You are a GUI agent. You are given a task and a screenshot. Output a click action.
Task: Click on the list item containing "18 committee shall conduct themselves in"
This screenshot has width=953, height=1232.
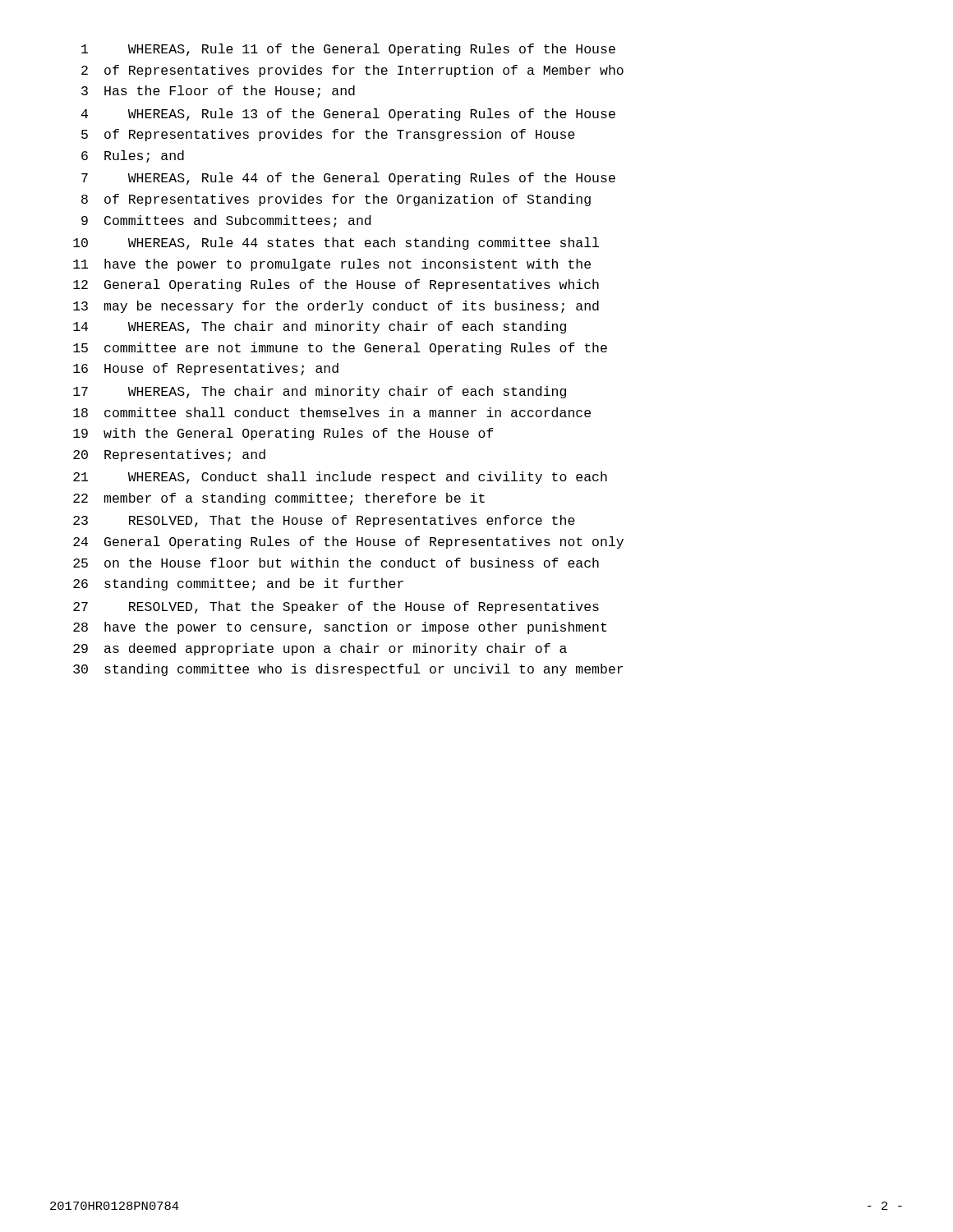pyautogui.click(x=320, y=413)
